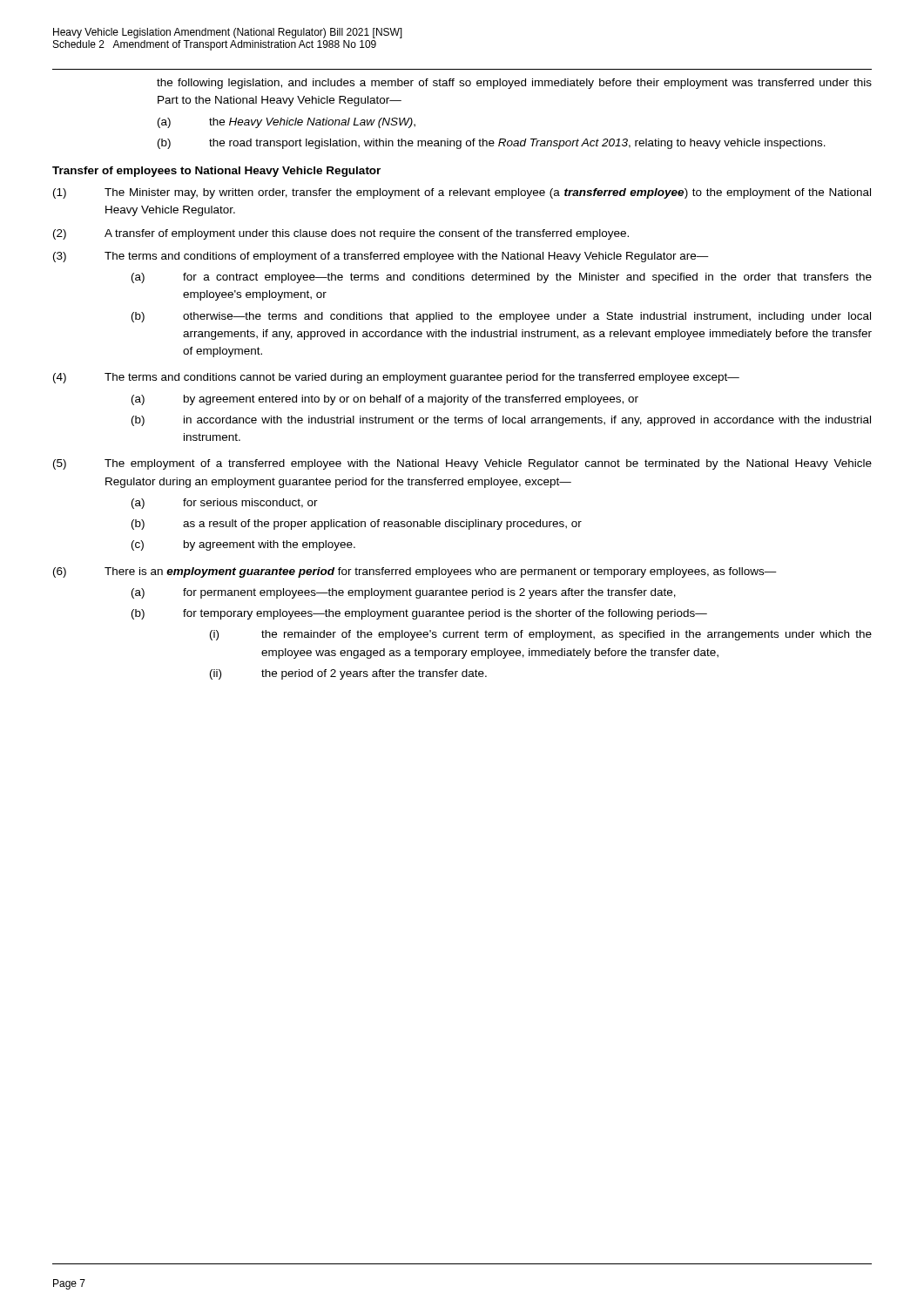Find the region starting "(ii) the period of 2 years after the"
The width and height of the screenshot is (924, 1307).
[x=348, y=674]
